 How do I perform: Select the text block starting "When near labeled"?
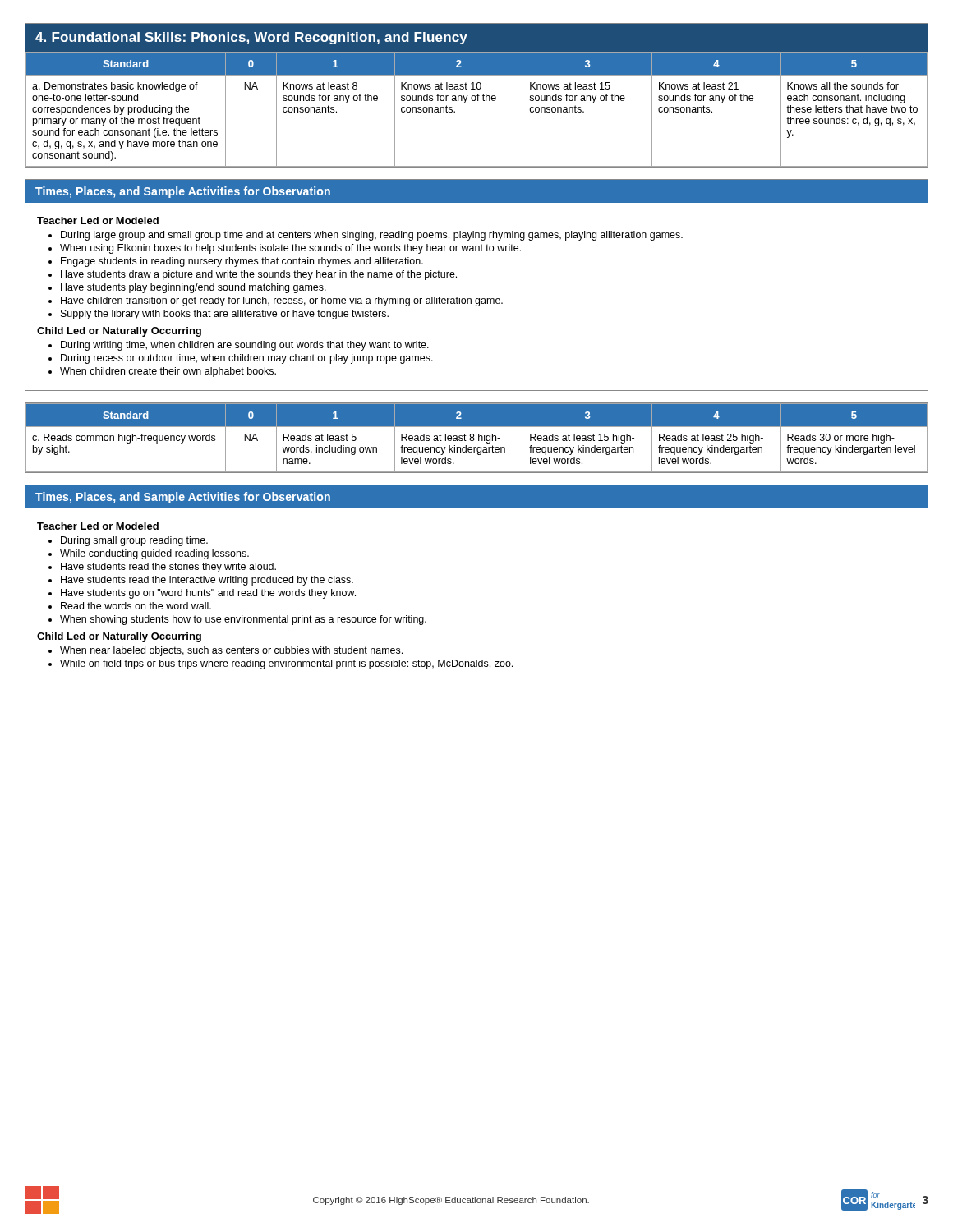[x=232, y=650]
